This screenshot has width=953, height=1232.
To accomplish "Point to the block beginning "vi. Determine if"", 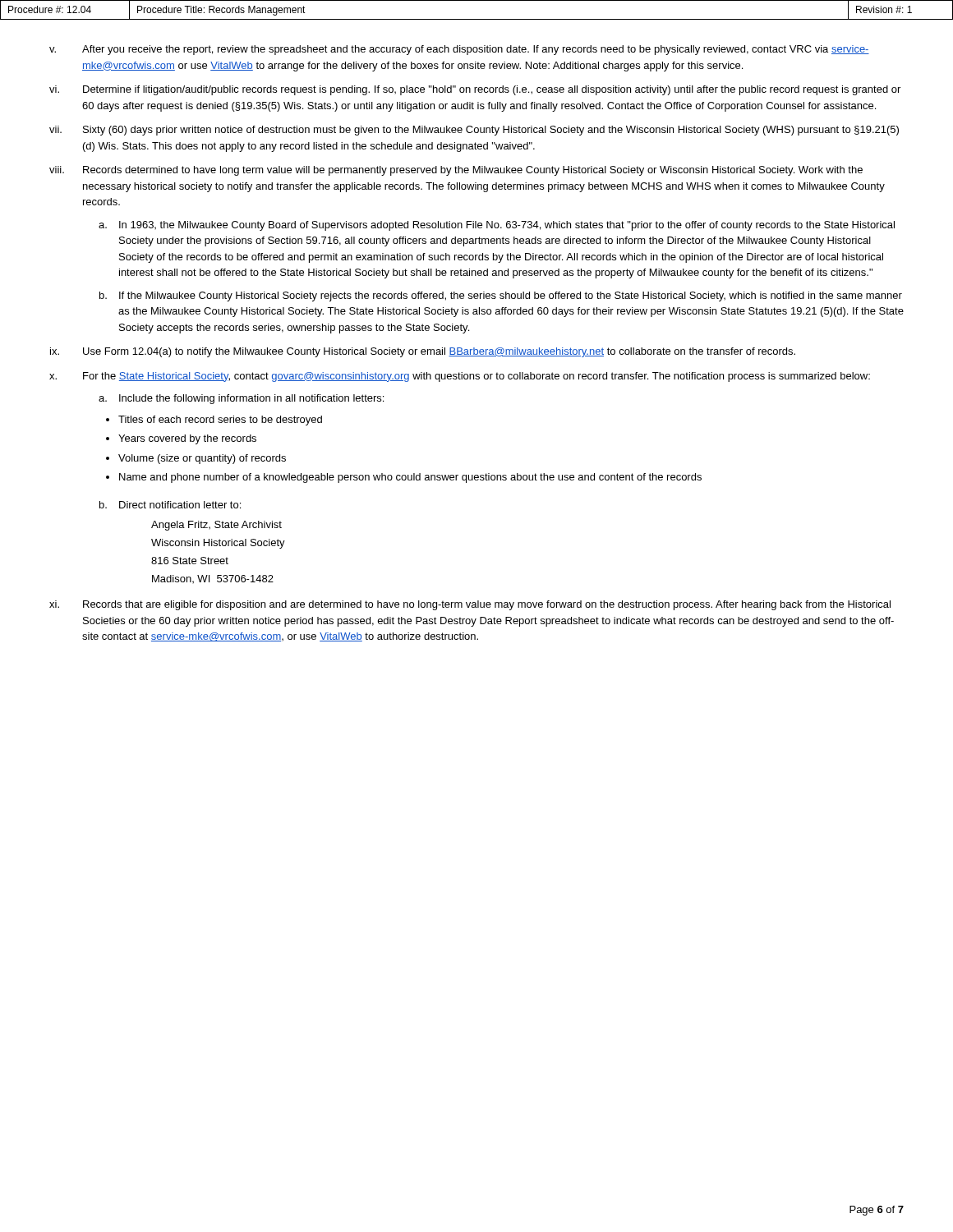I will (476, 97).
